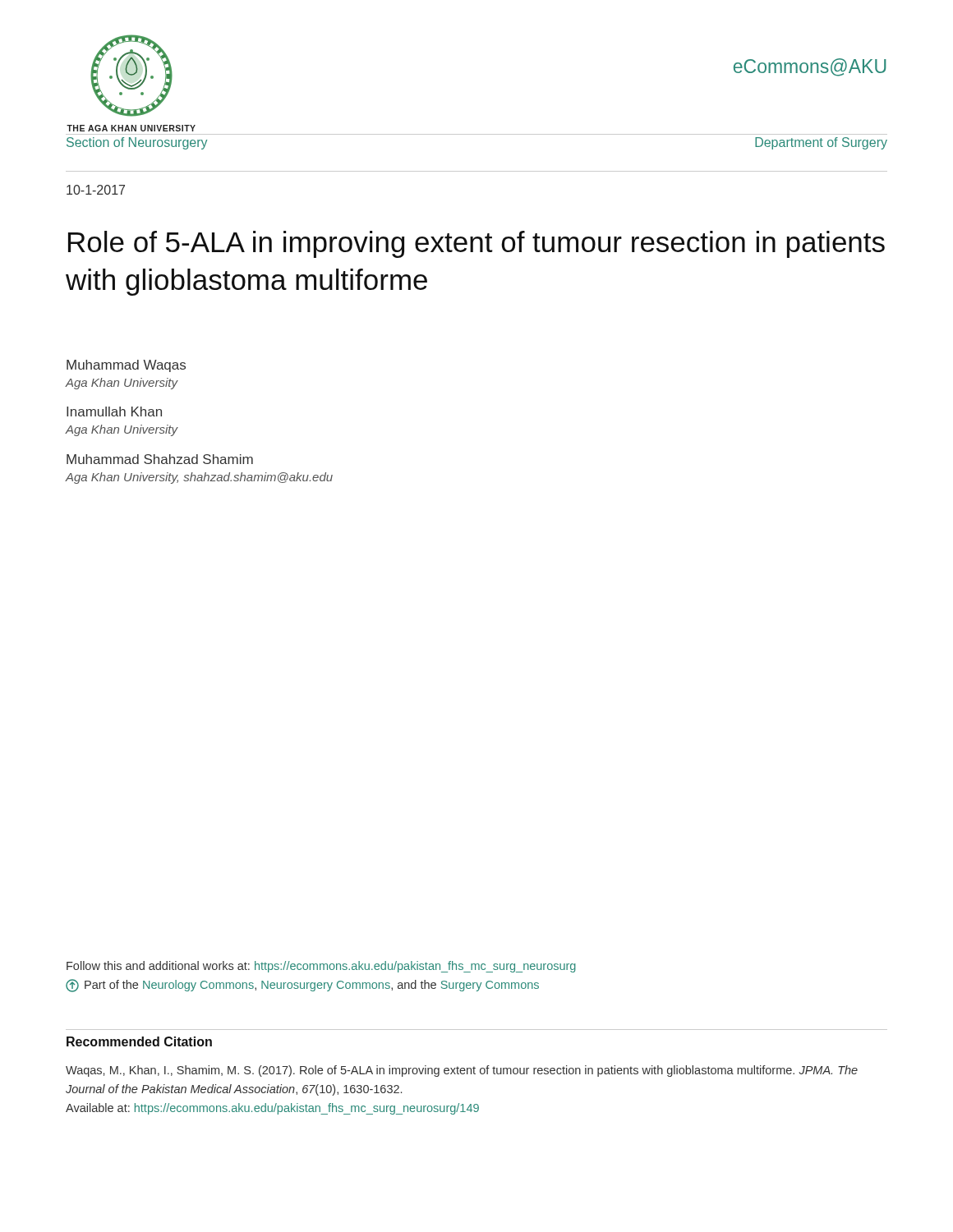Viewport: 953px width, 1232px height.
Task: Point to "Recommended Citation"
Action: pyautogui.click(x=139, y=1042)
